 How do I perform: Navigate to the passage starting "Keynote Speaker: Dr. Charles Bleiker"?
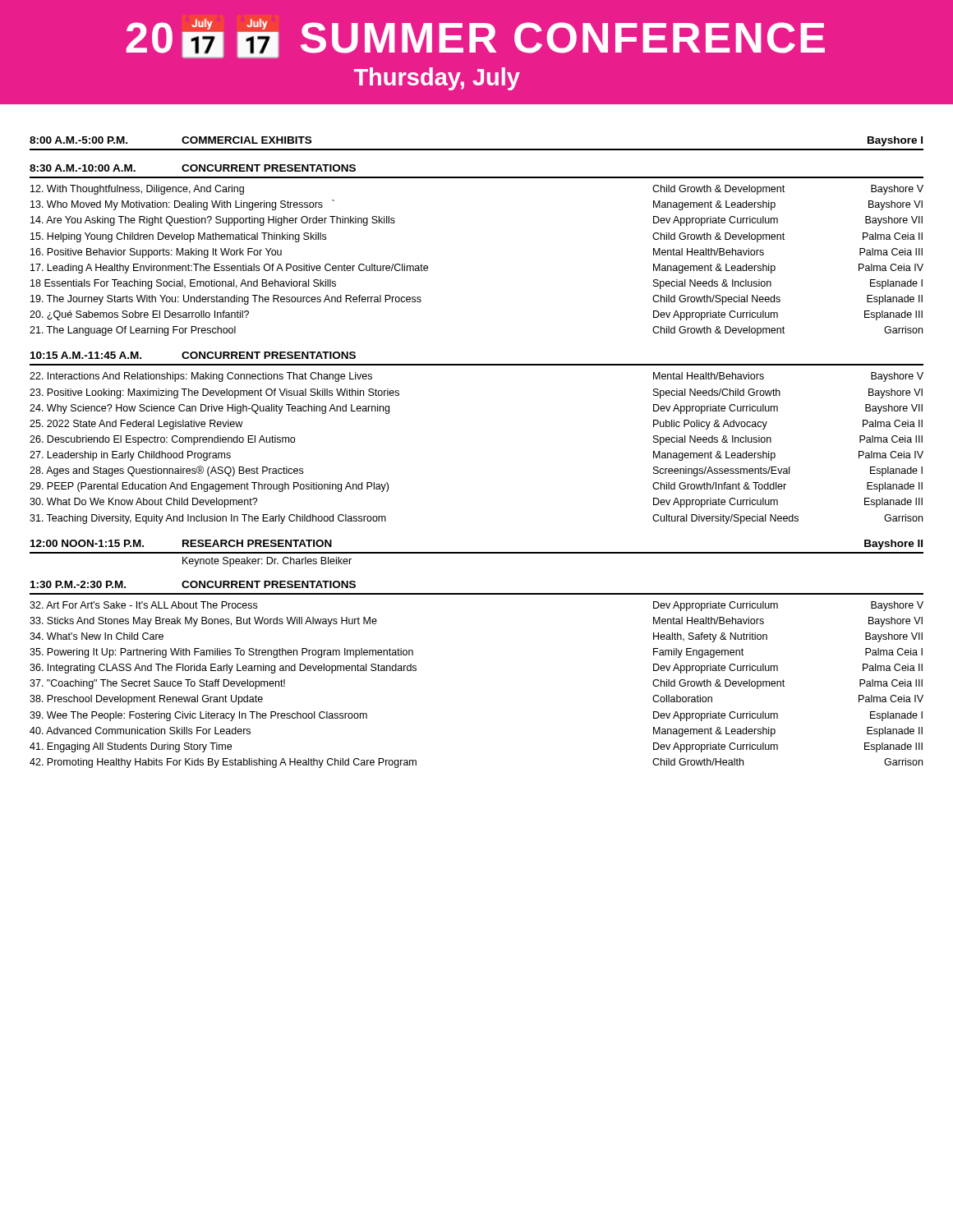click(267, 561)
